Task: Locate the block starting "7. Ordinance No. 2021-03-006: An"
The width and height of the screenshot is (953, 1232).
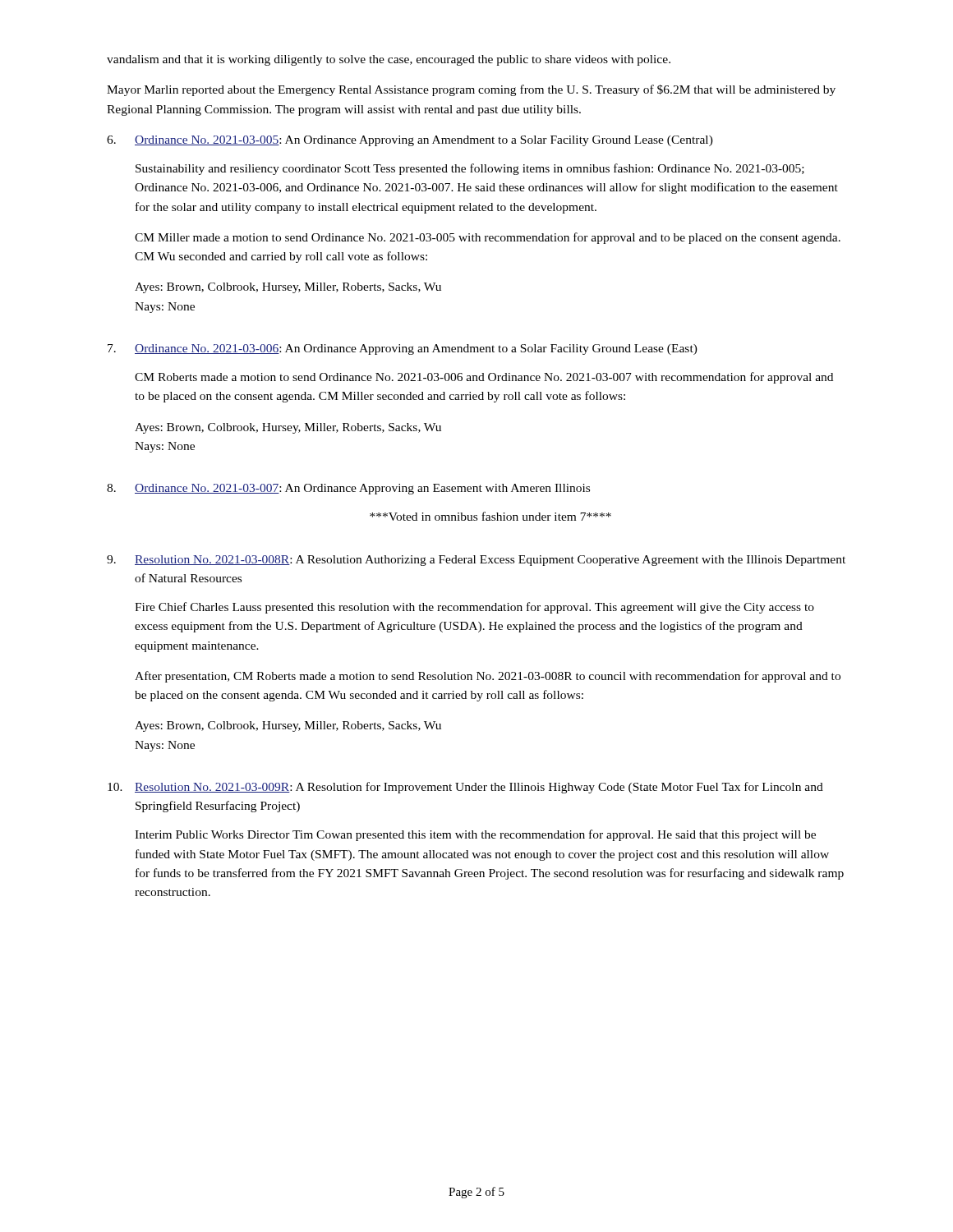Action: (x=476, y=402)
